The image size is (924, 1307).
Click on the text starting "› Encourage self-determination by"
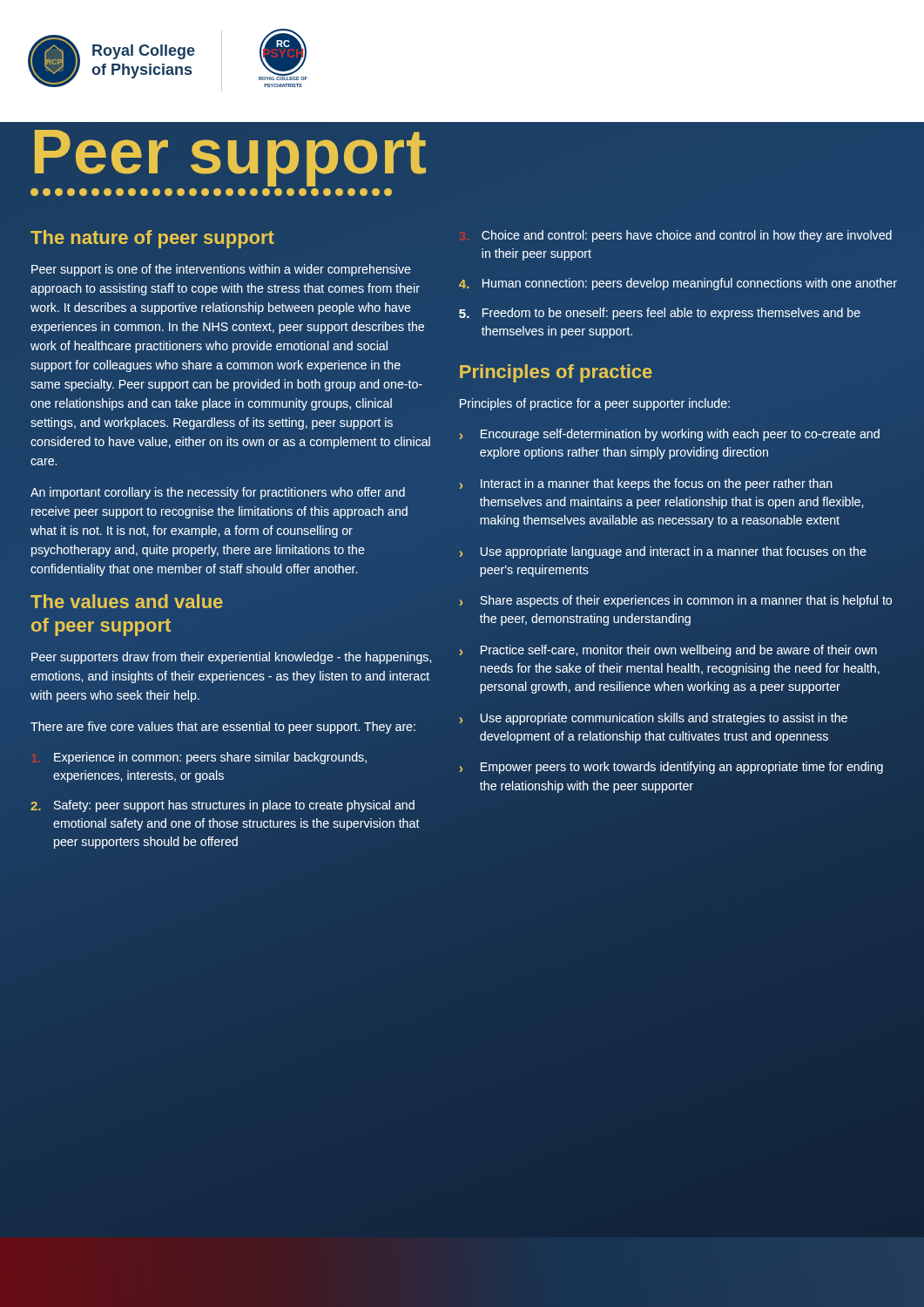[678, 444]
